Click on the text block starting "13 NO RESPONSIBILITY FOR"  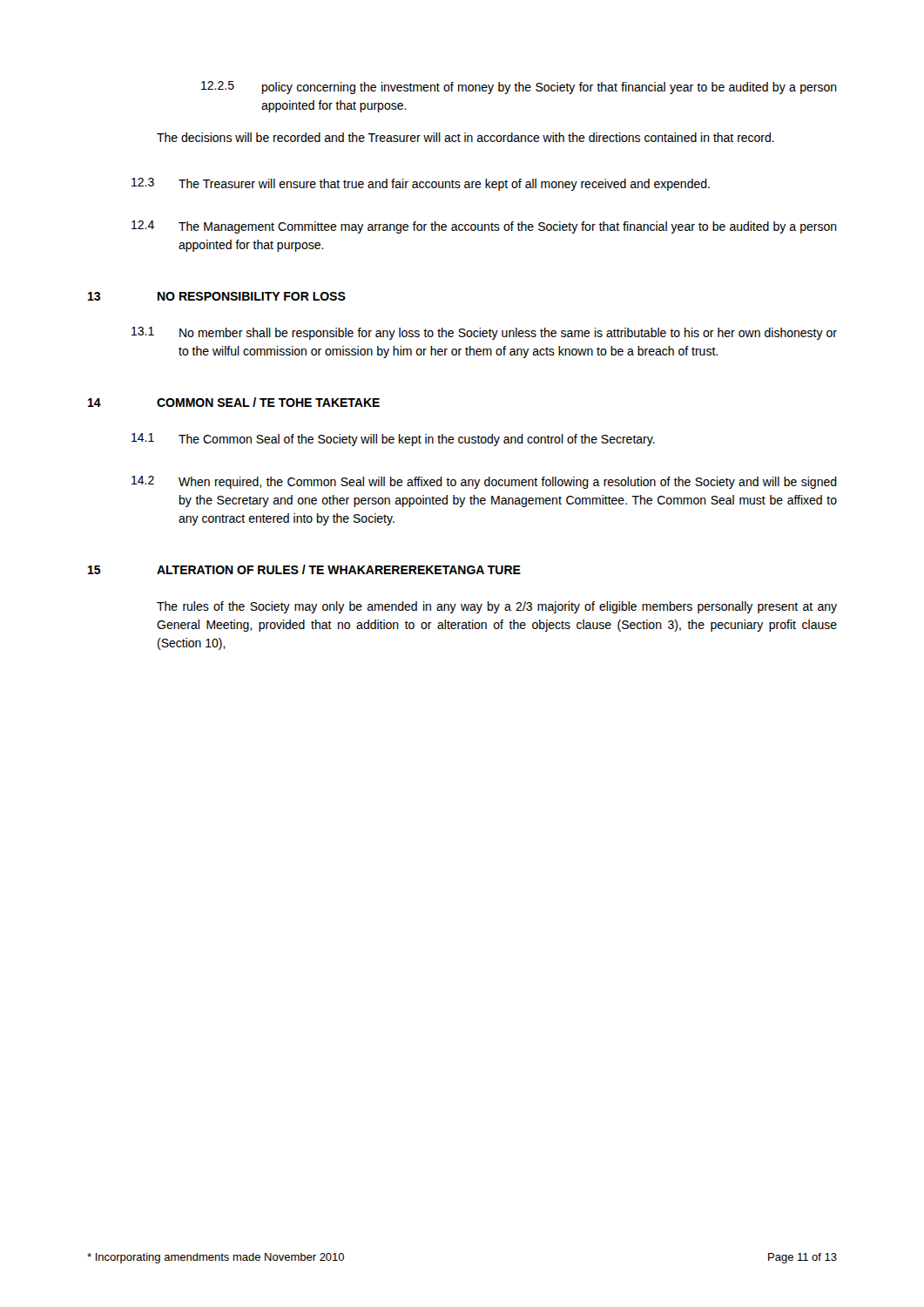coord(216,296)
